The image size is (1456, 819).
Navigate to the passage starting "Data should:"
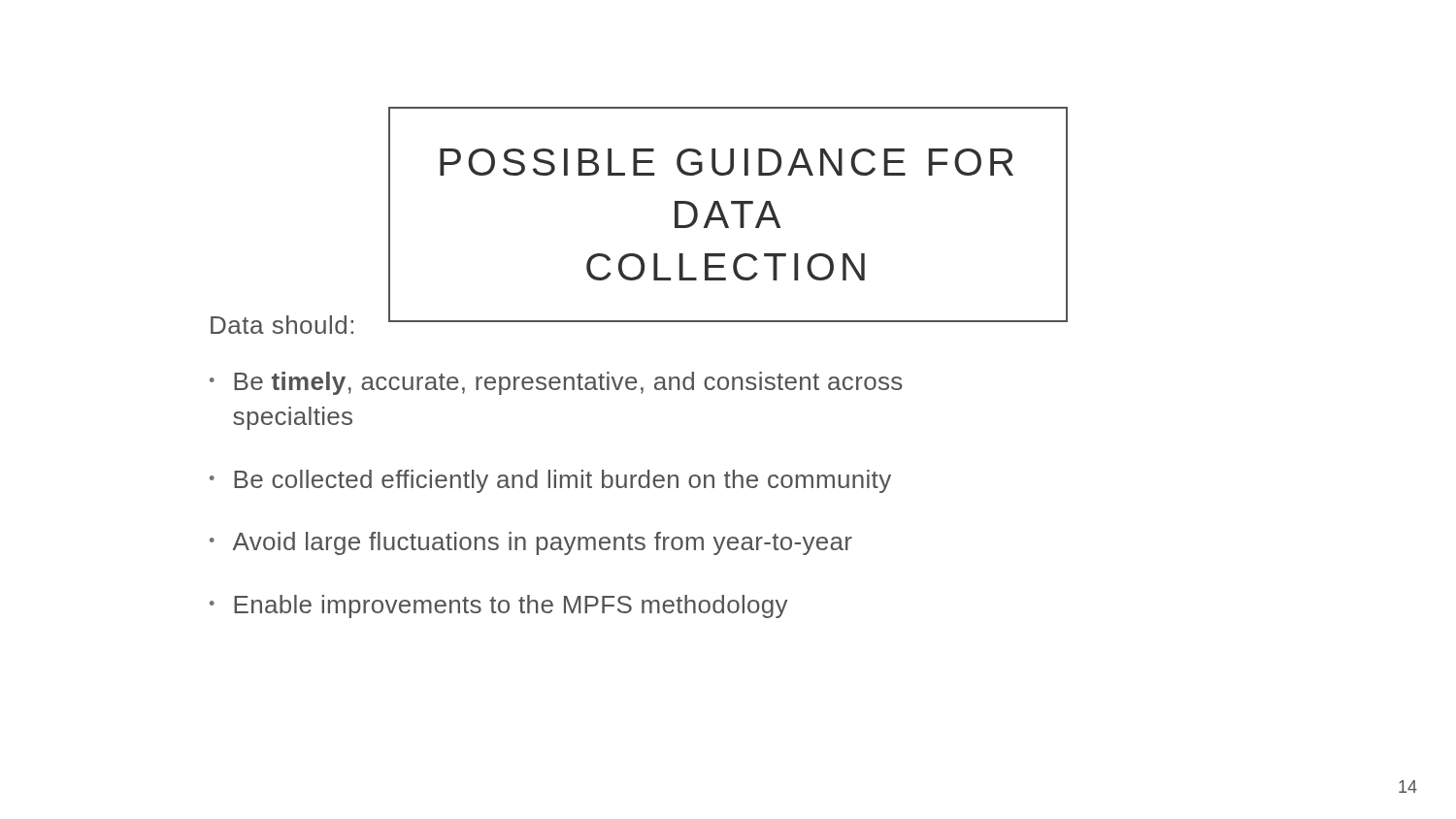coord(282,325)
